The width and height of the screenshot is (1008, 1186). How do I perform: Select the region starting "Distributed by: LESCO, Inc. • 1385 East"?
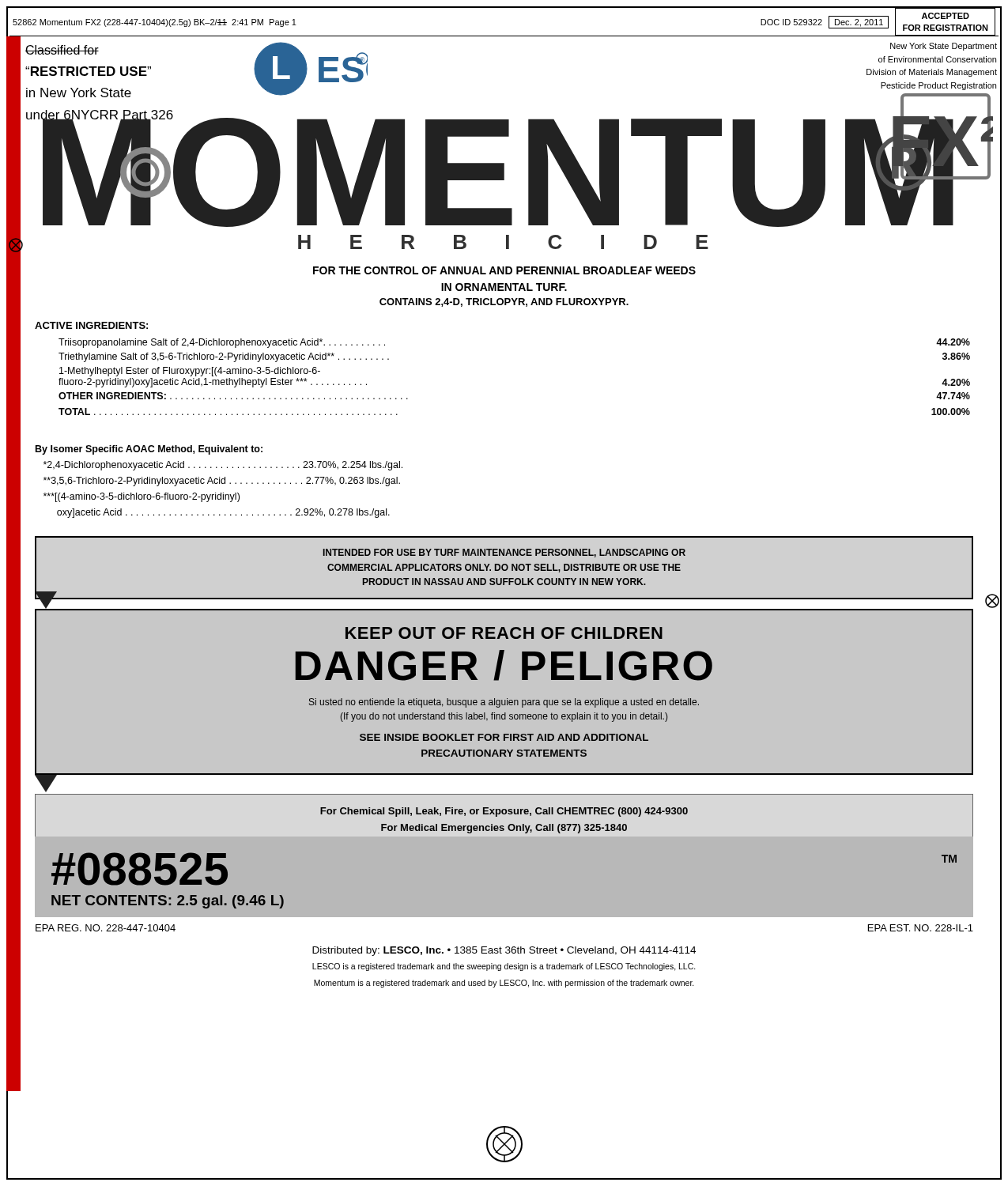coord(504,966)
